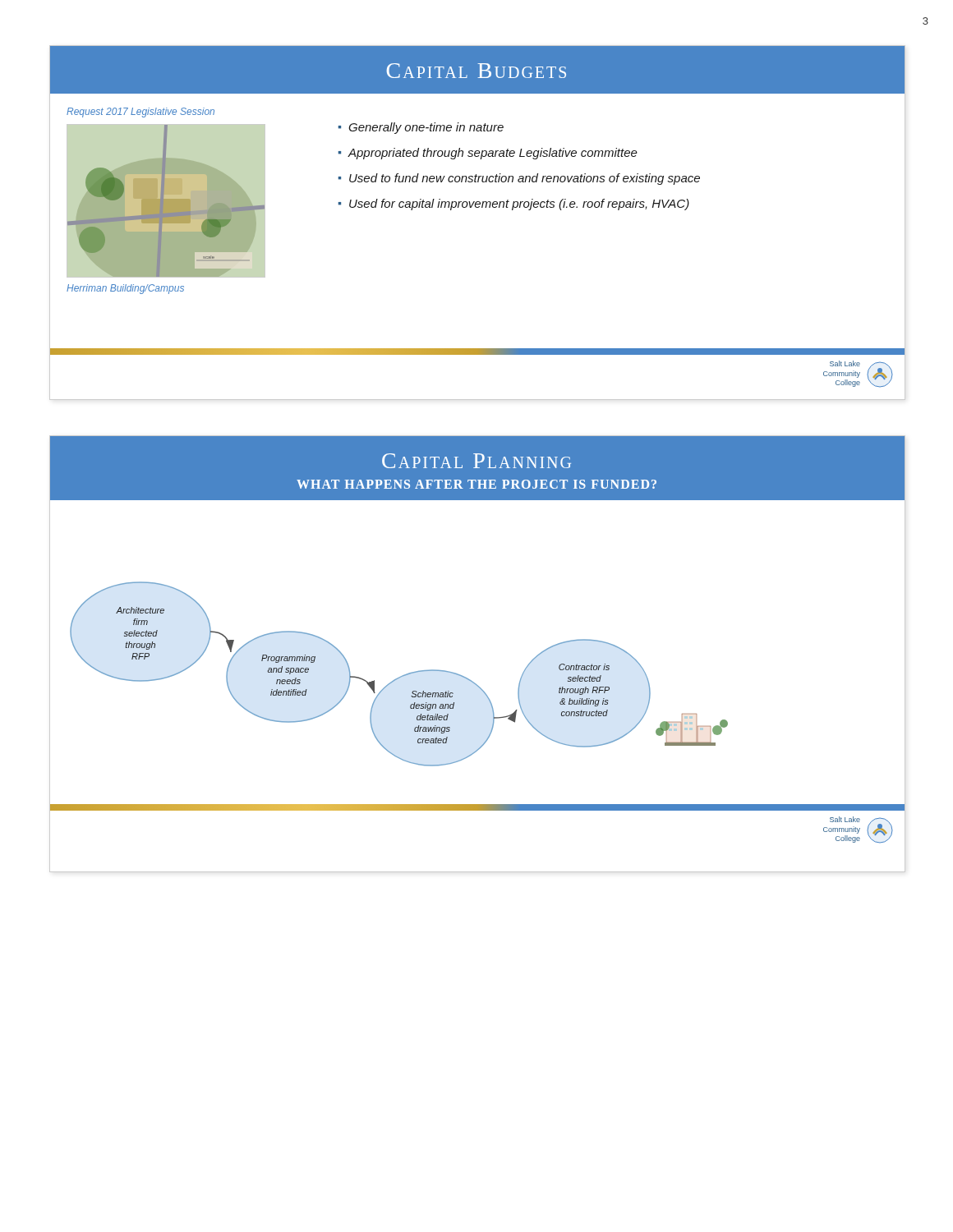Find the infographic

click(x=477, y=223)
